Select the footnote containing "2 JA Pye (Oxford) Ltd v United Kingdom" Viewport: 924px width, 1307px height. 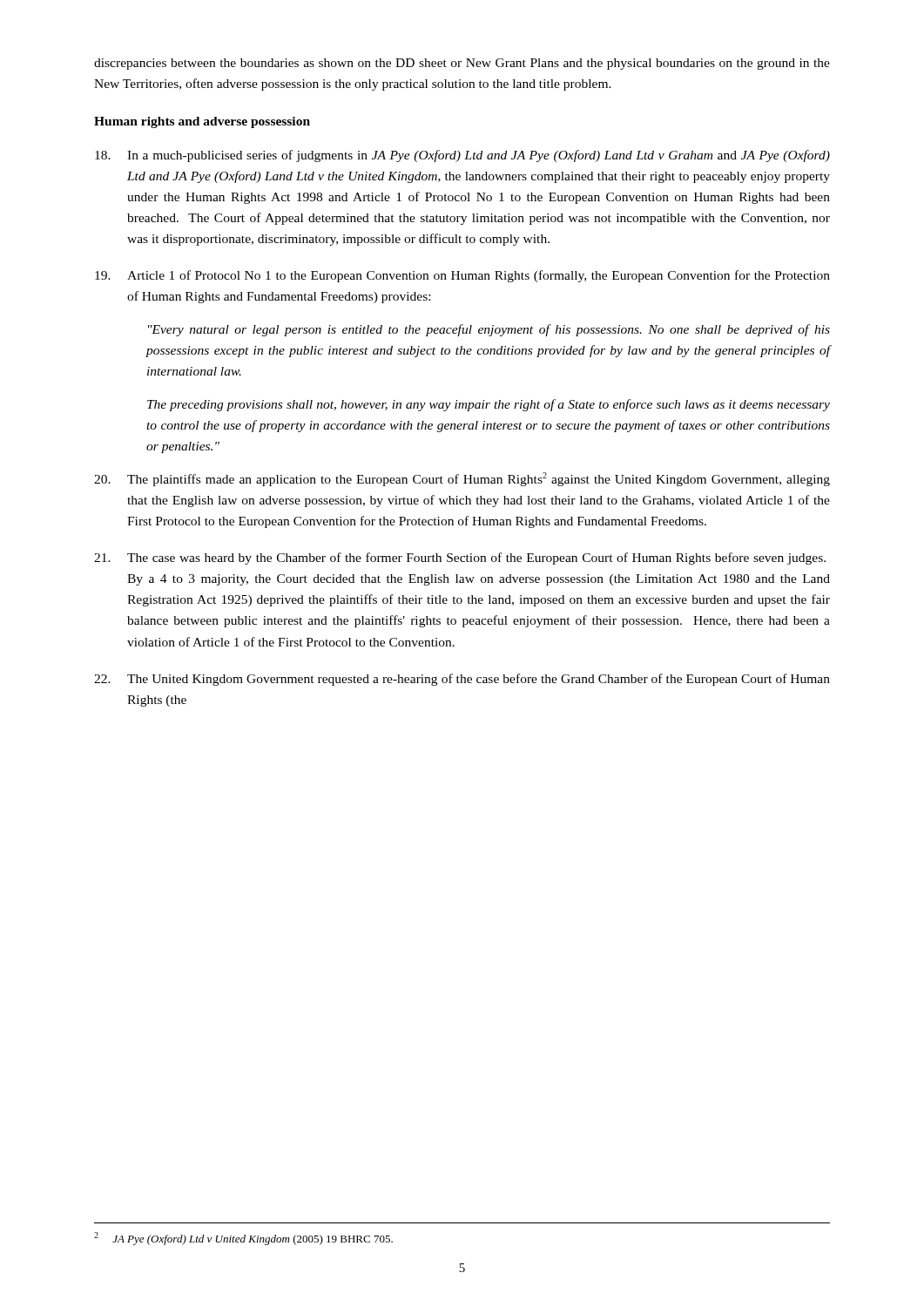(244, 1238)
